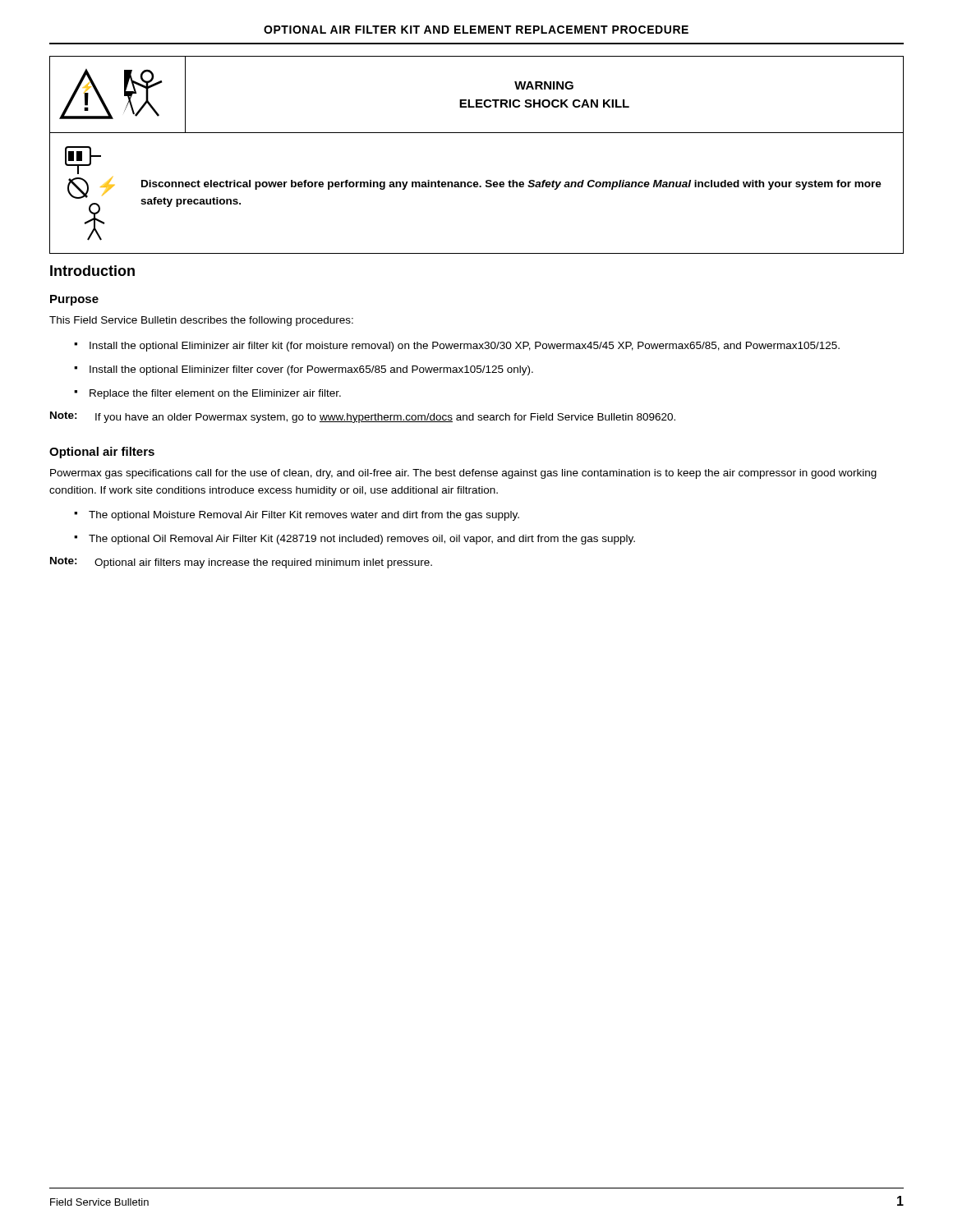Viewport: 953px width, 1232px height.
Task: Locate the infographic
Action: click(x=476, y=155)
